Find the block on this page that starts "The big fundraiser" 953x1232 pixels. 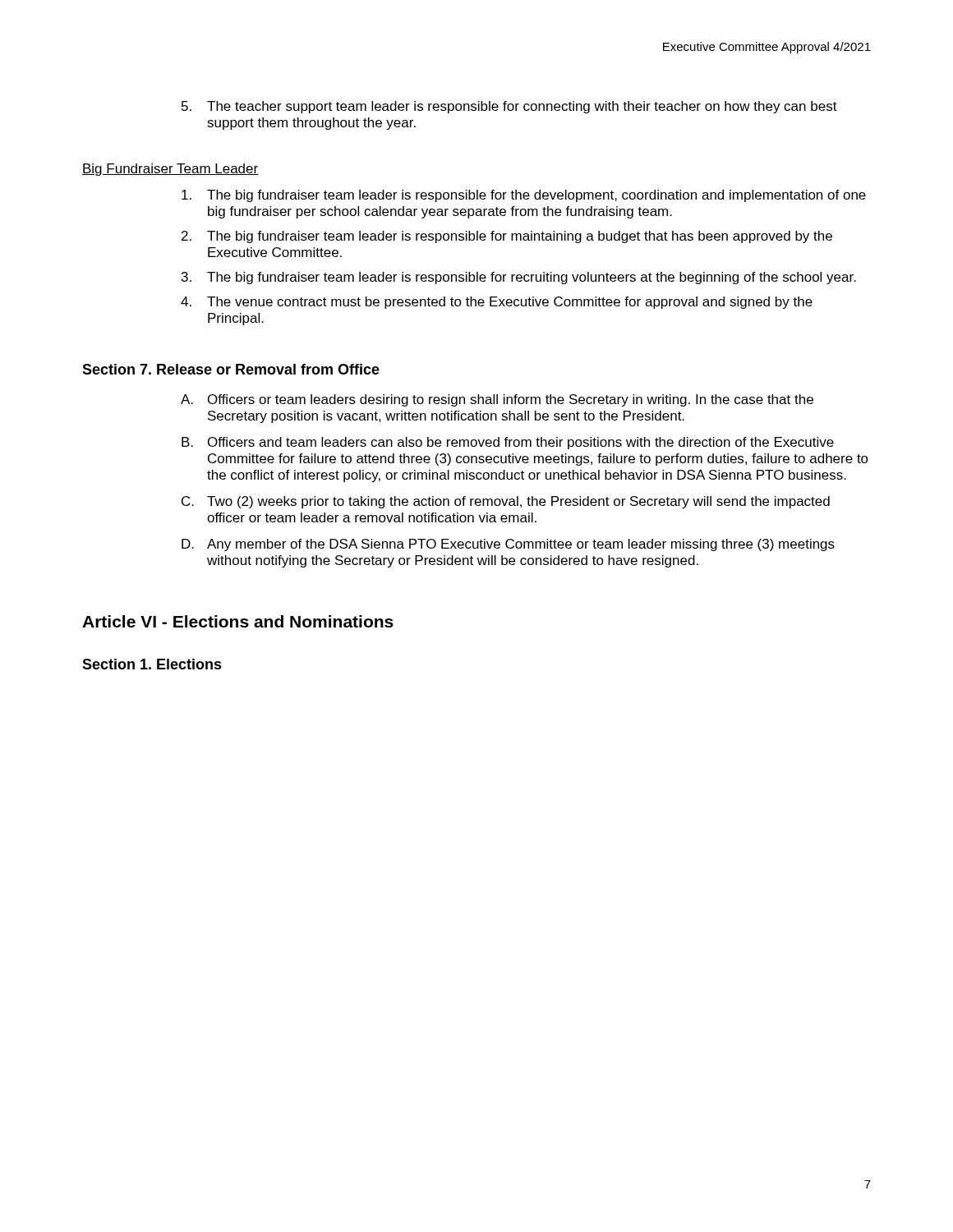point(526,204)
